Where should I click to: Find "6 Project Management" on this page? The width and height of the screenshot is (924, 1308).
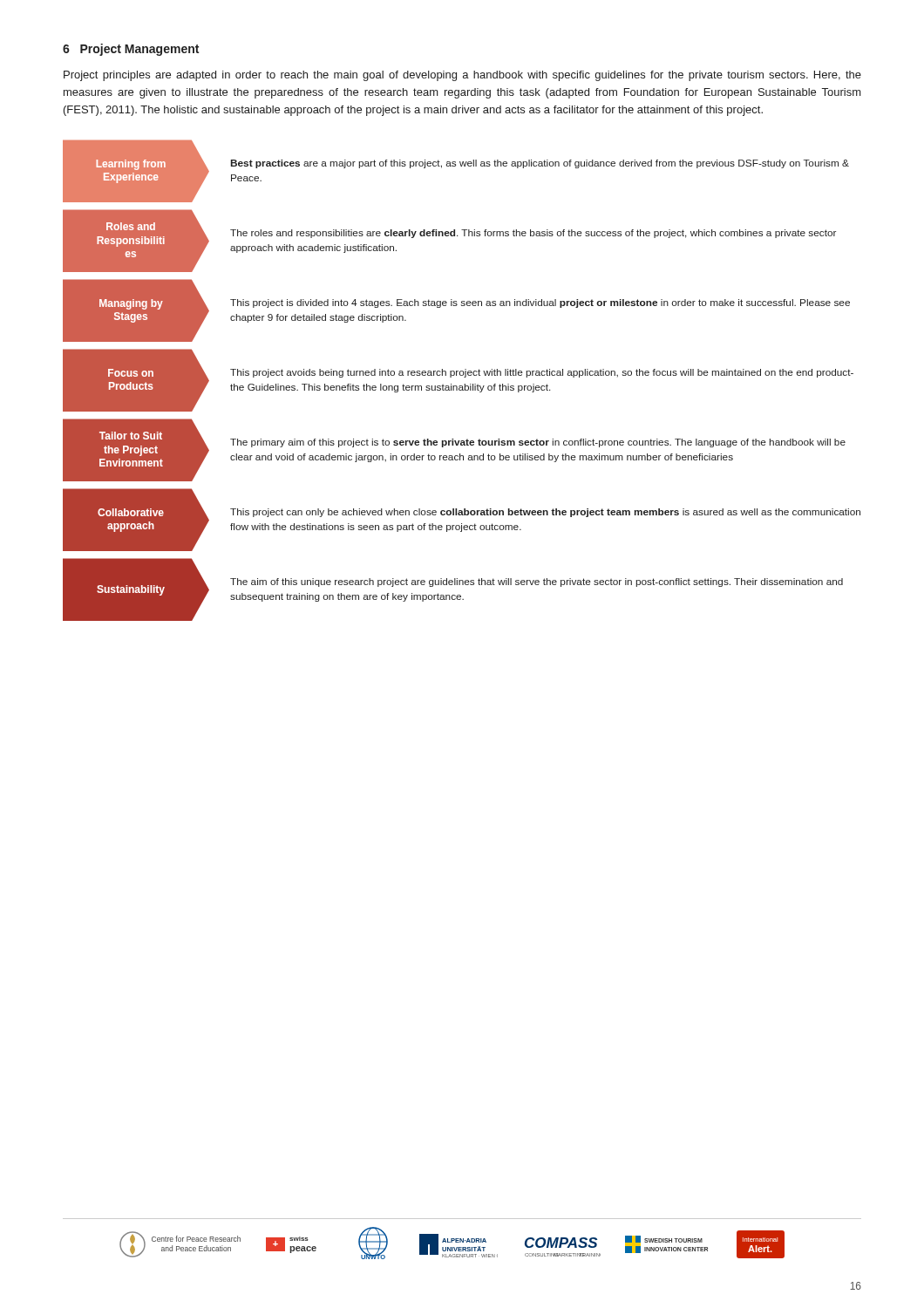click(131, 49)
